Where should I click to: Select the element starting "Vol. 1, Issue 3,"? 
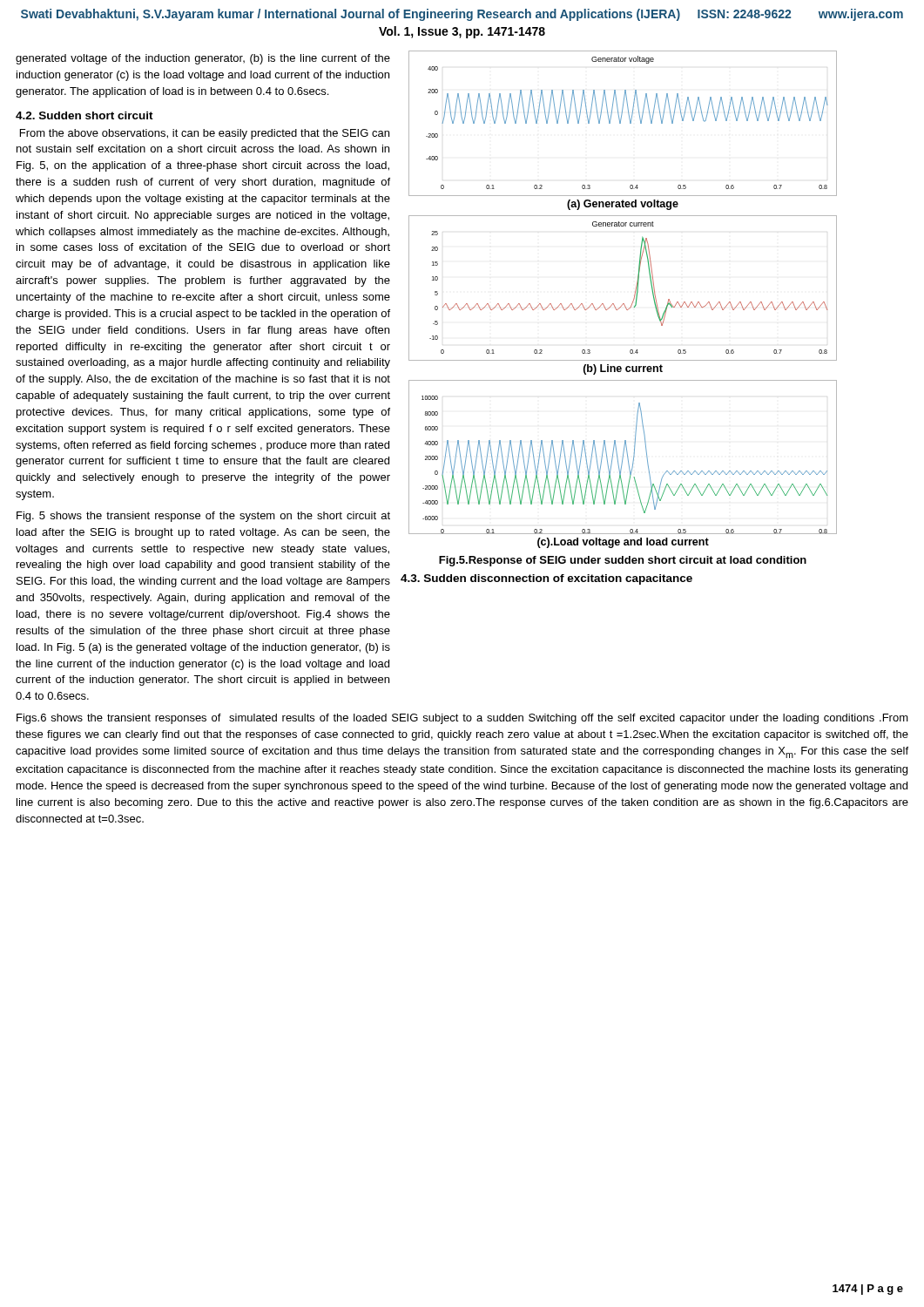[x=462, y=31]
